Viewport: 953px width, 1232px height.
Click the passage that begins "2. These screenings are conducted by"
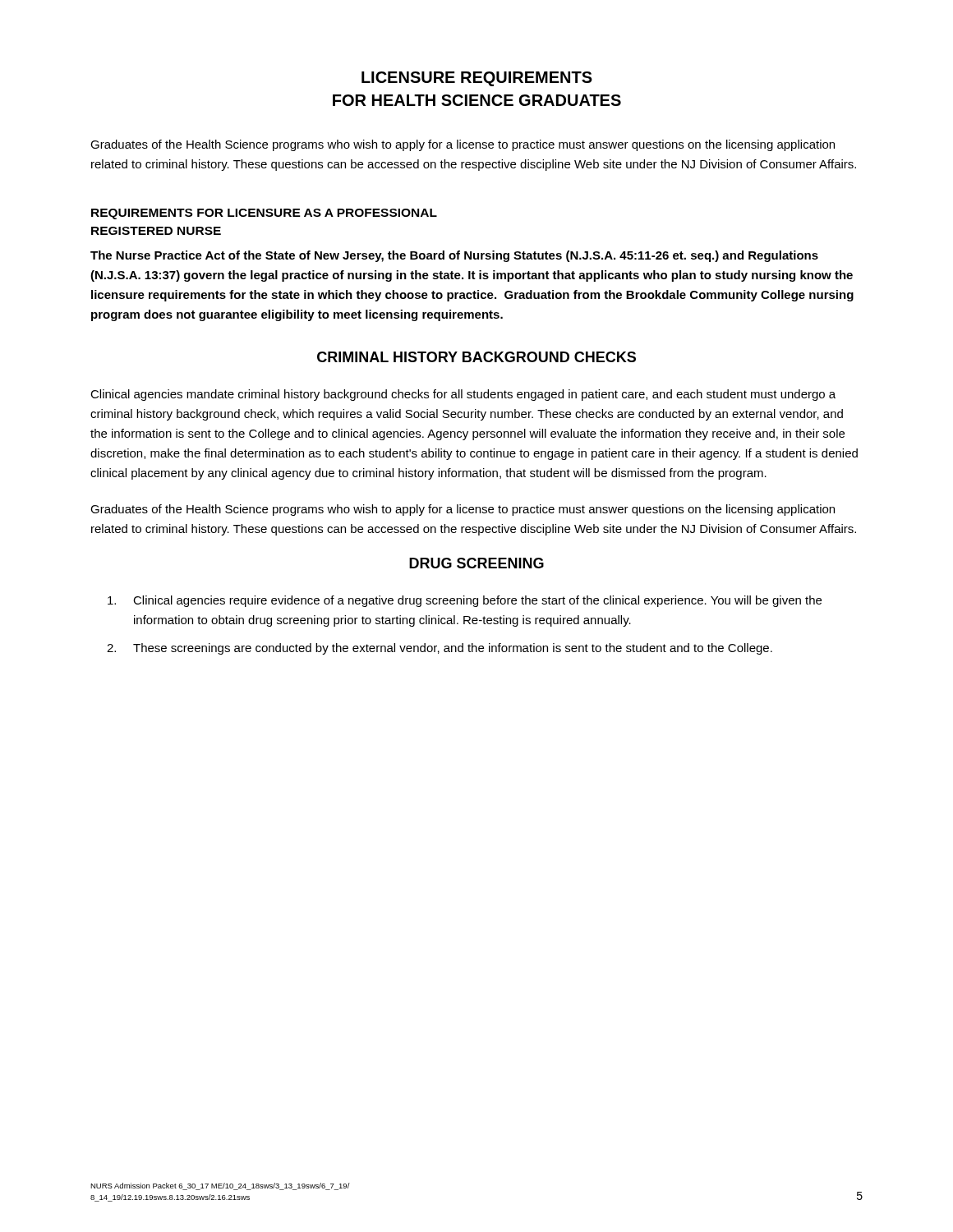coord(485,648)
